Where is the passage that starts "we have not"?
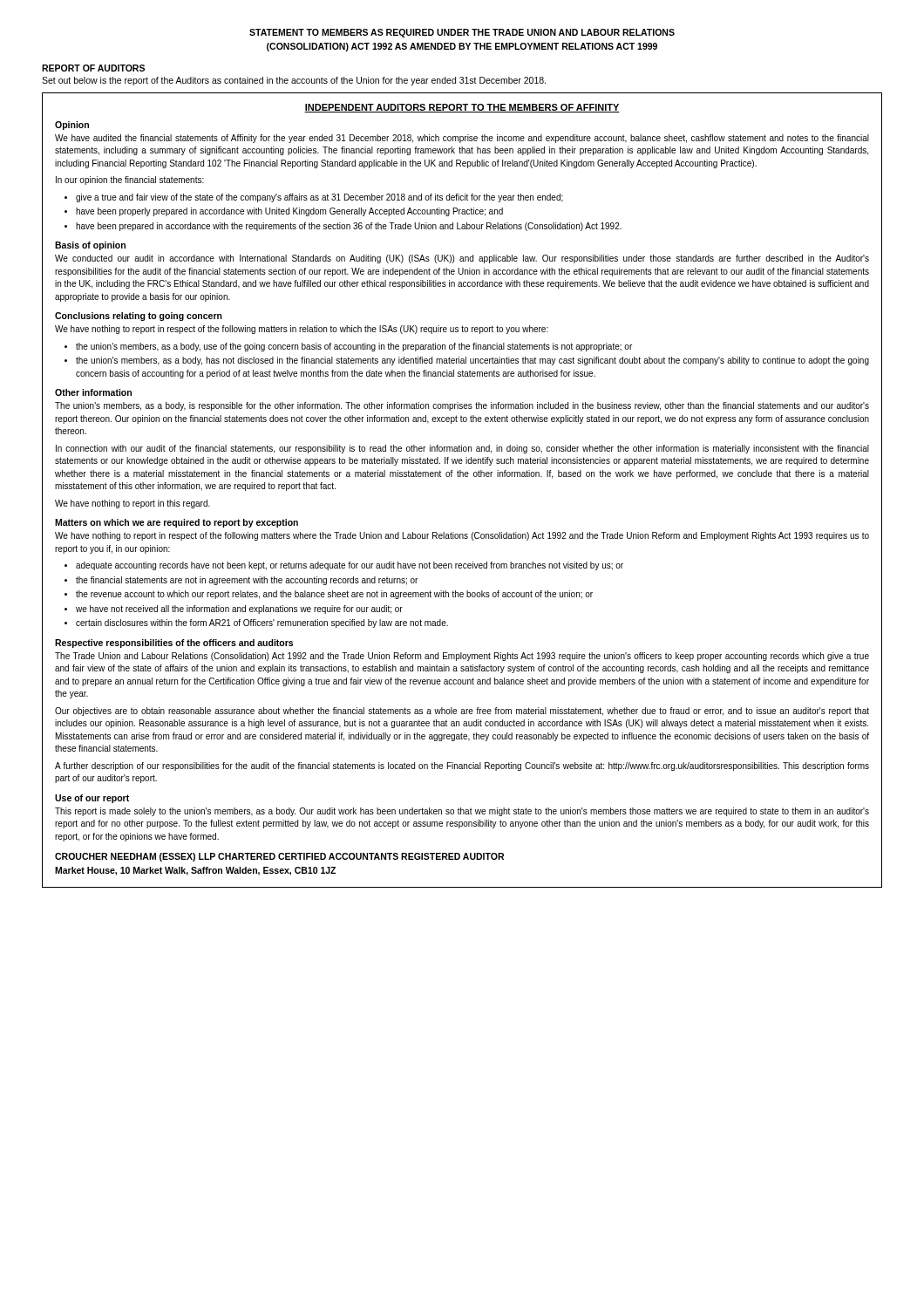The height and width of the screenshot is (1308, 924). [x=239, y=609]
